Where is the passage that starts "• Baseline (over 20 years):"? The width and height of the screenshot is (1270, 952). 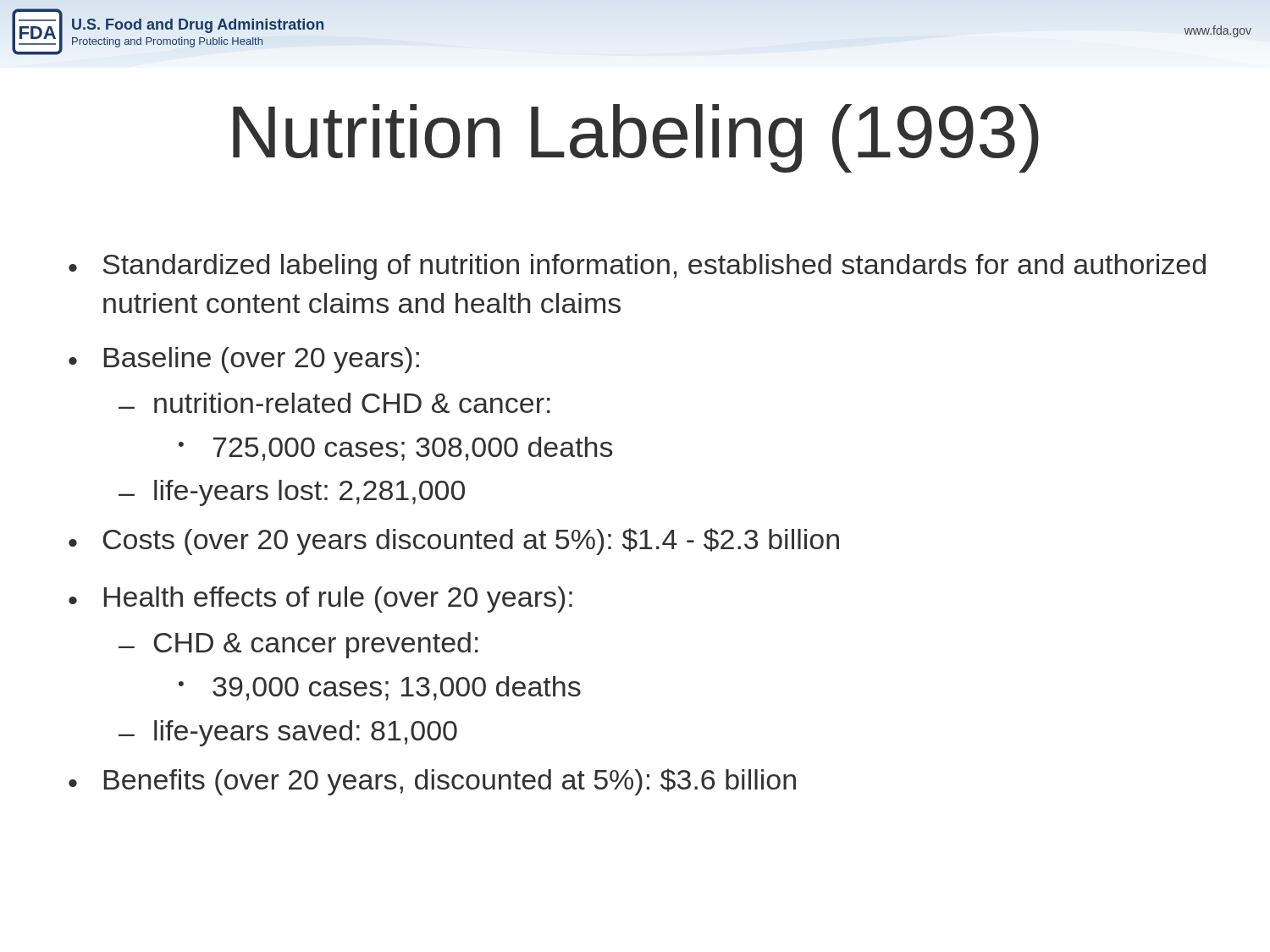244,360
